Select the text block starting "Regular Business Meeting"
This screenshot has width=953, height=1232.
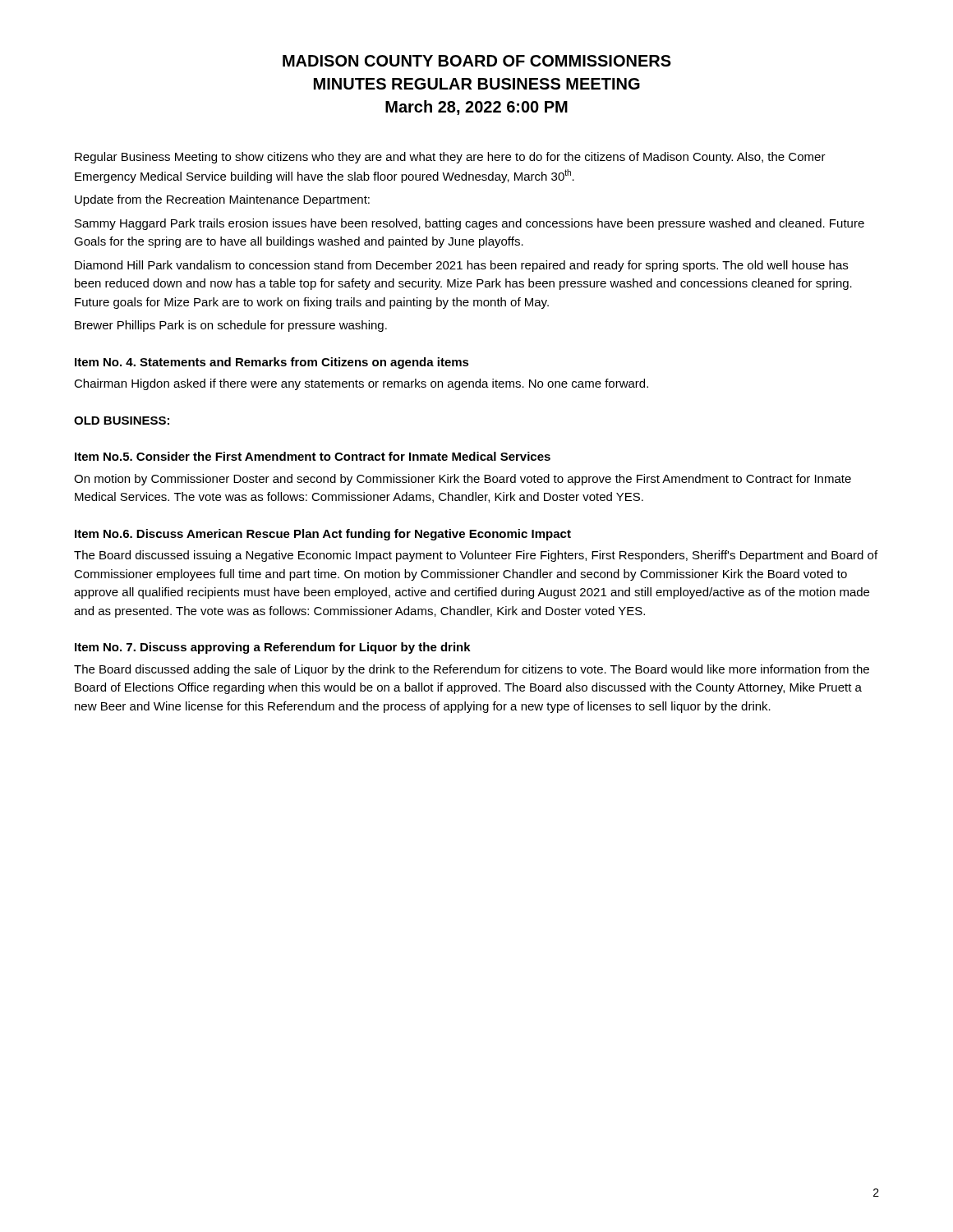(450, 166)
